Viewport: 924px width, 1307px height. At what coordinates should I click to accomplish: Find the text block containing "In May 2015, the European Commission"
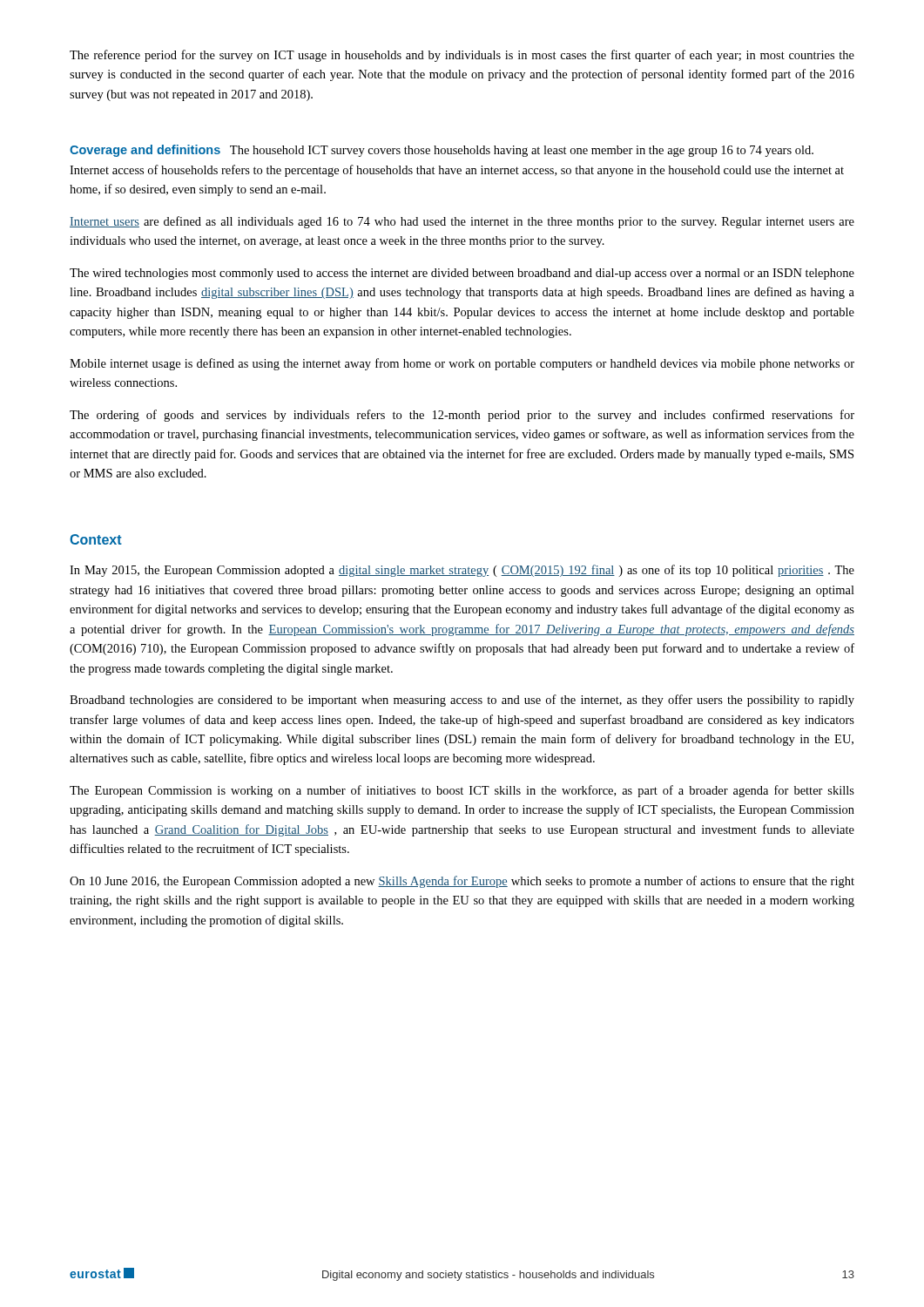pos(462,619)
